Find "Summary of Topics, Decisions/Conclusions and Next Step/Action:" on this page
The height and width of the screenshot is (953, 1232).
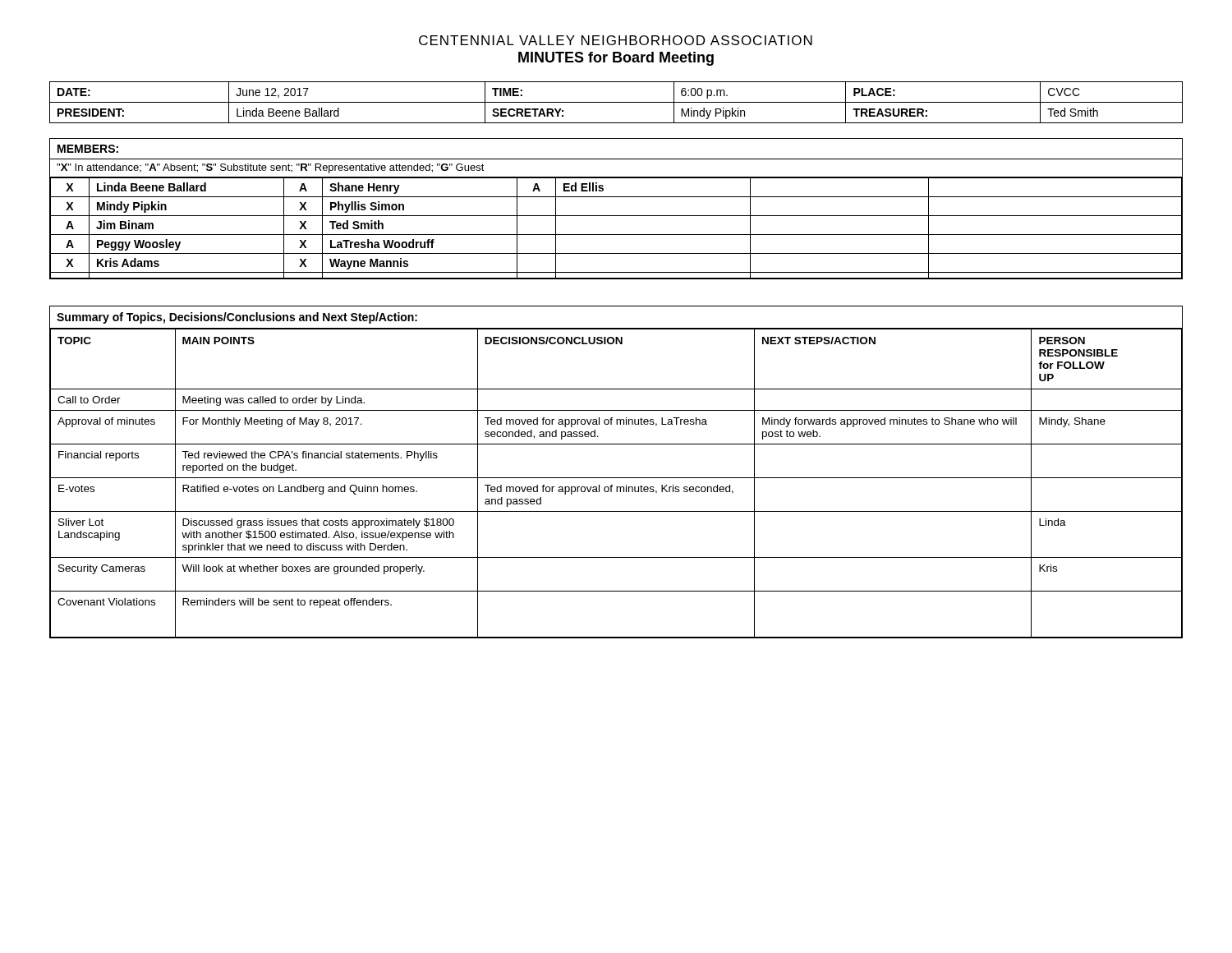[237, 317]
